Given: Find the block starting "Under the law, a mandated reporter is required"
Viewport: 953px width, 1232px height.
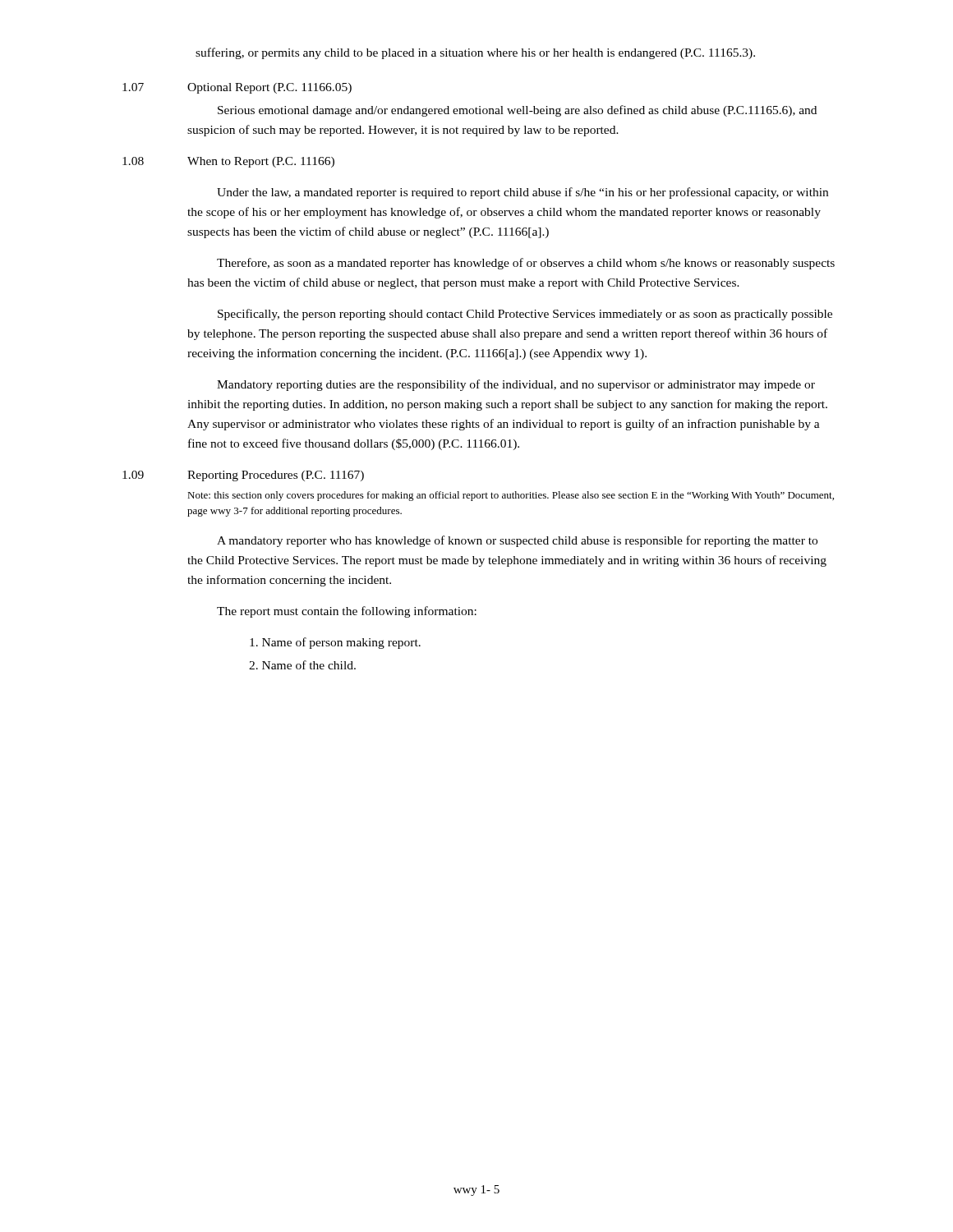Looking at the screenshot, I should [x=512, y=318].
